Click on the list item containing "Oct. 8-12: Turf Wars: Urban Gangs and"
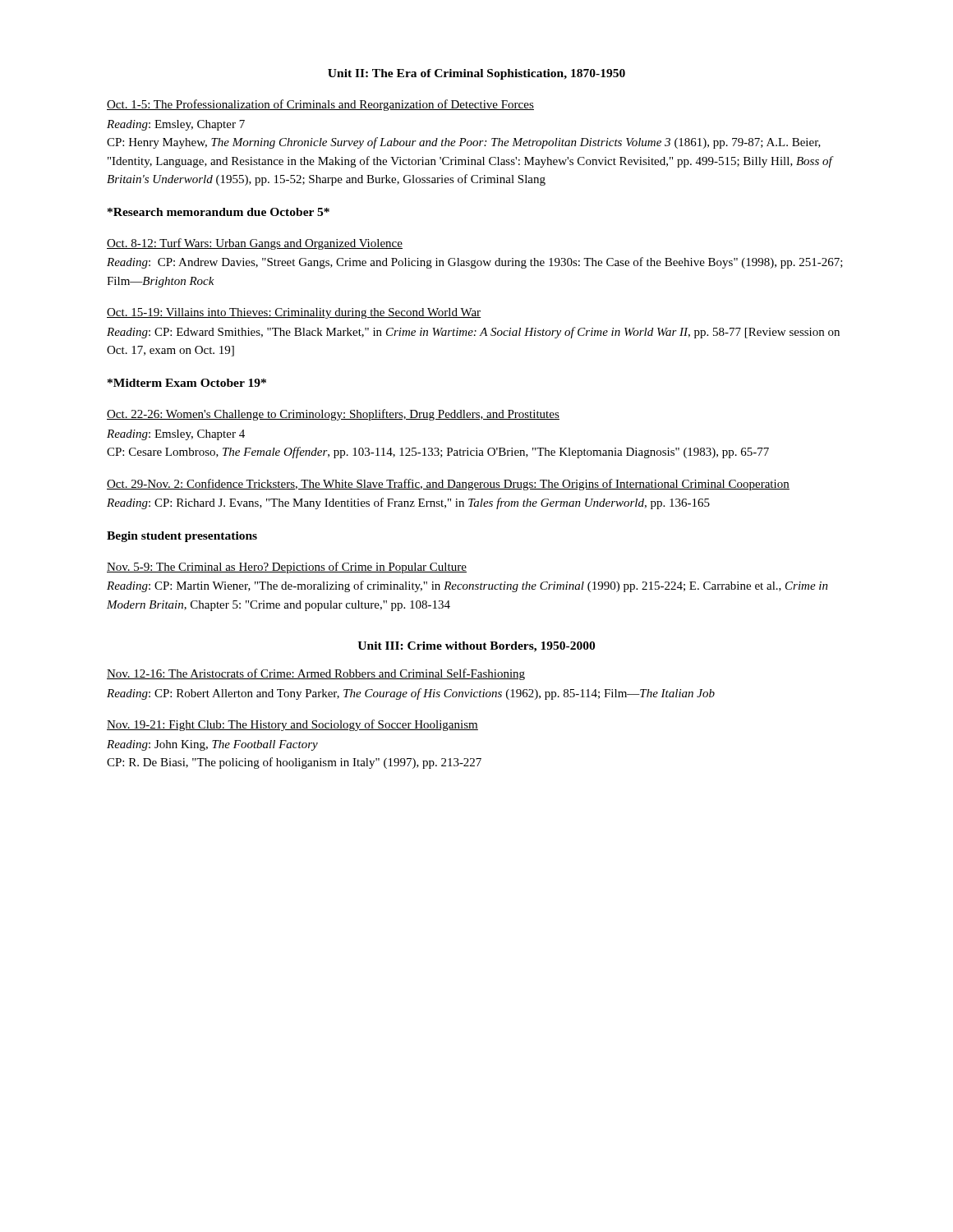 click(x=476, y=261)
